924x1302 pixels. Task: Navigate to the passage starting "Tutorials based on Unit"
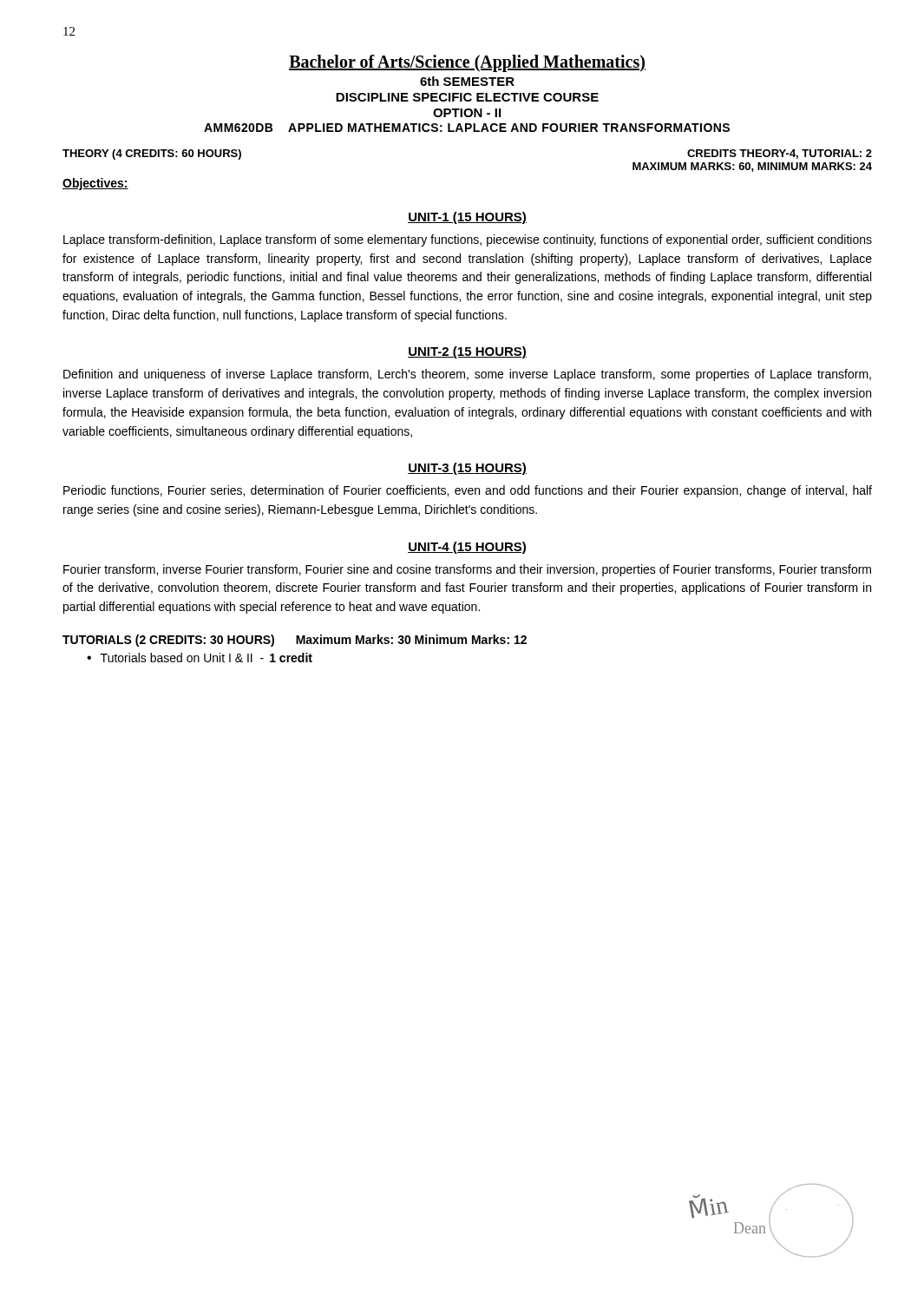click(206, 658)
